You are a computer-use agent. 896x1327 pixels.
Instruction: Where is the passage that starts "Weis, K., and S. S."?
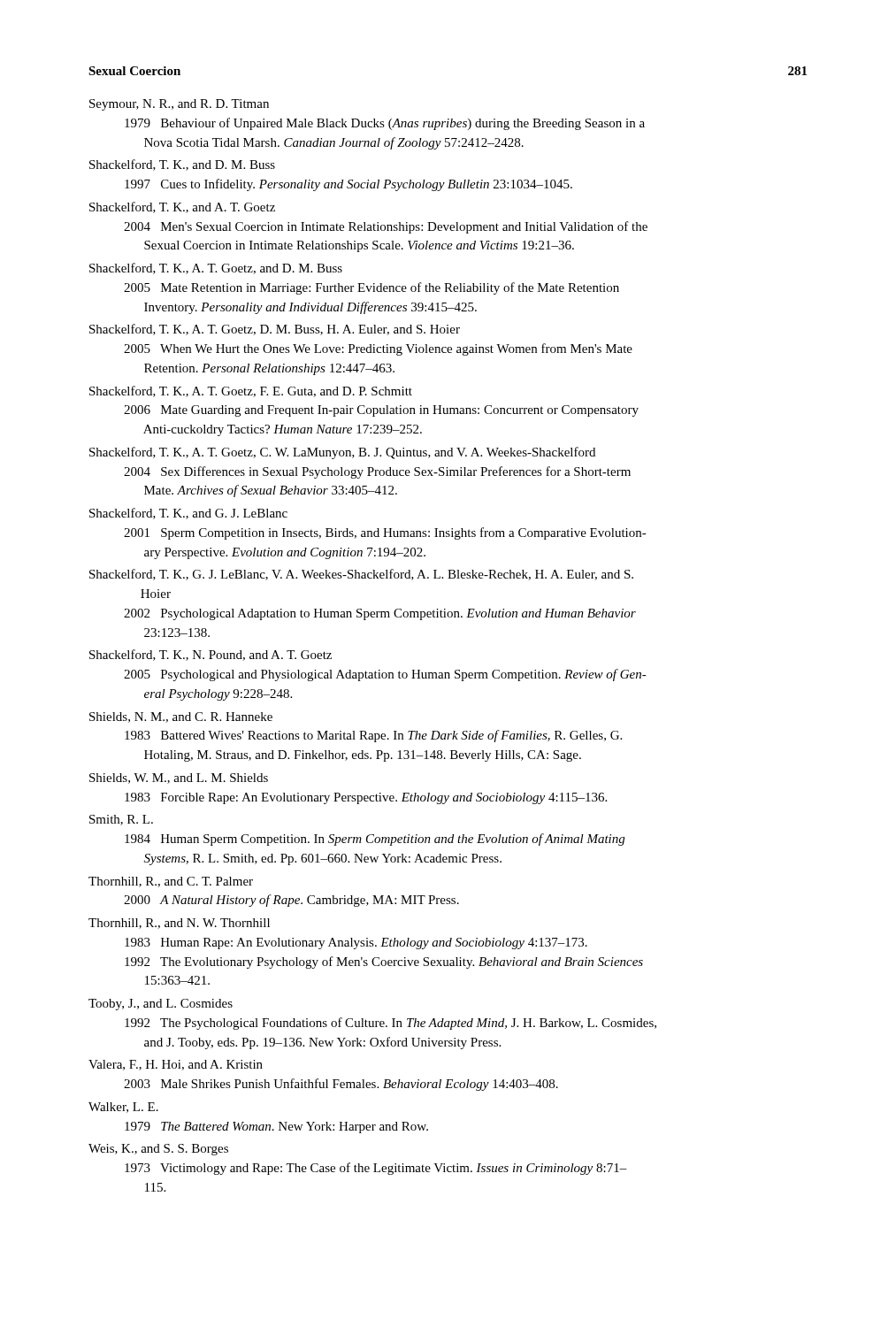coord(448,1168)
